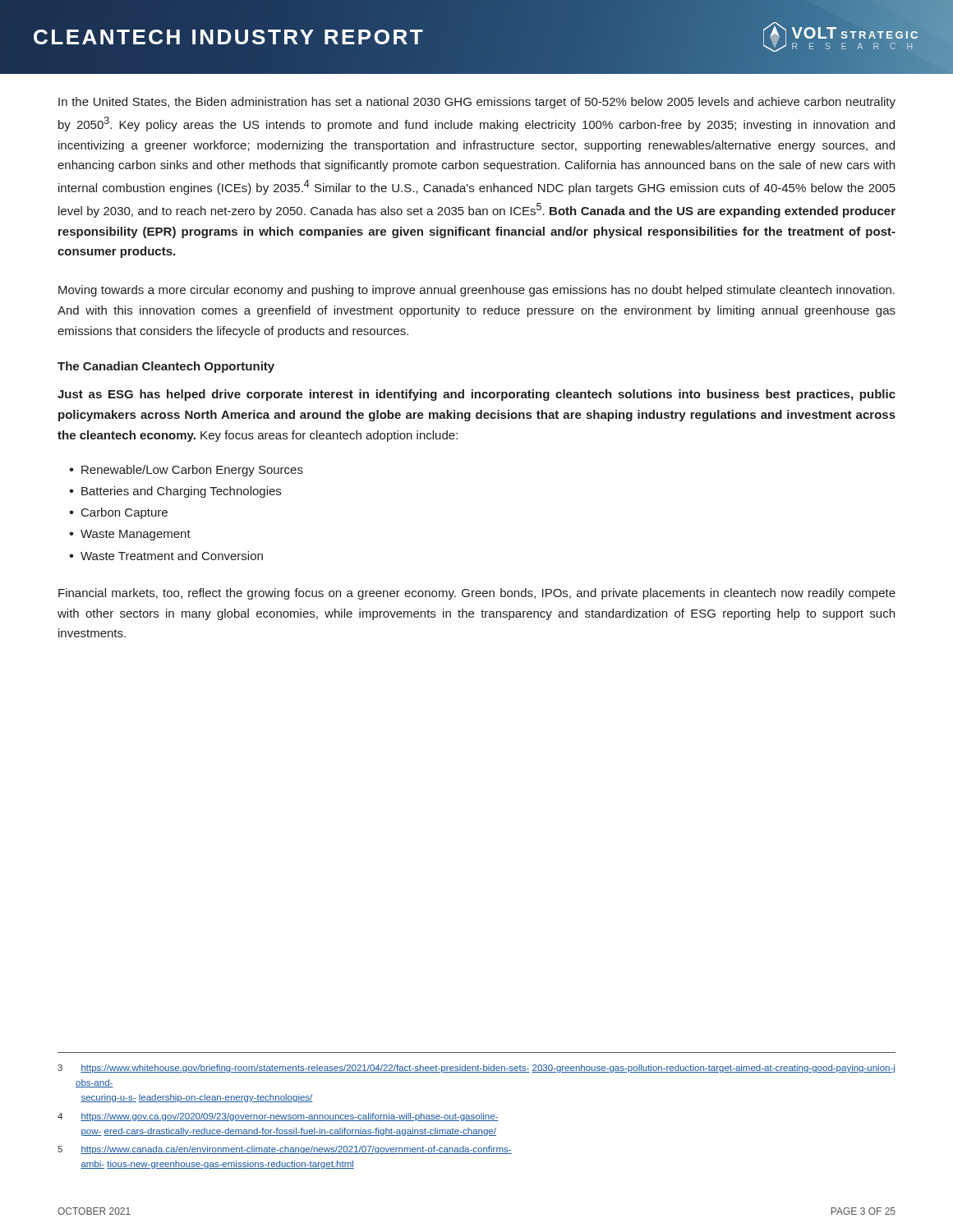Navigate to the region starting "Financial markets, too, reflect the"
Viewport: 953px width, 1232px height.
click(x=476, y=613)
